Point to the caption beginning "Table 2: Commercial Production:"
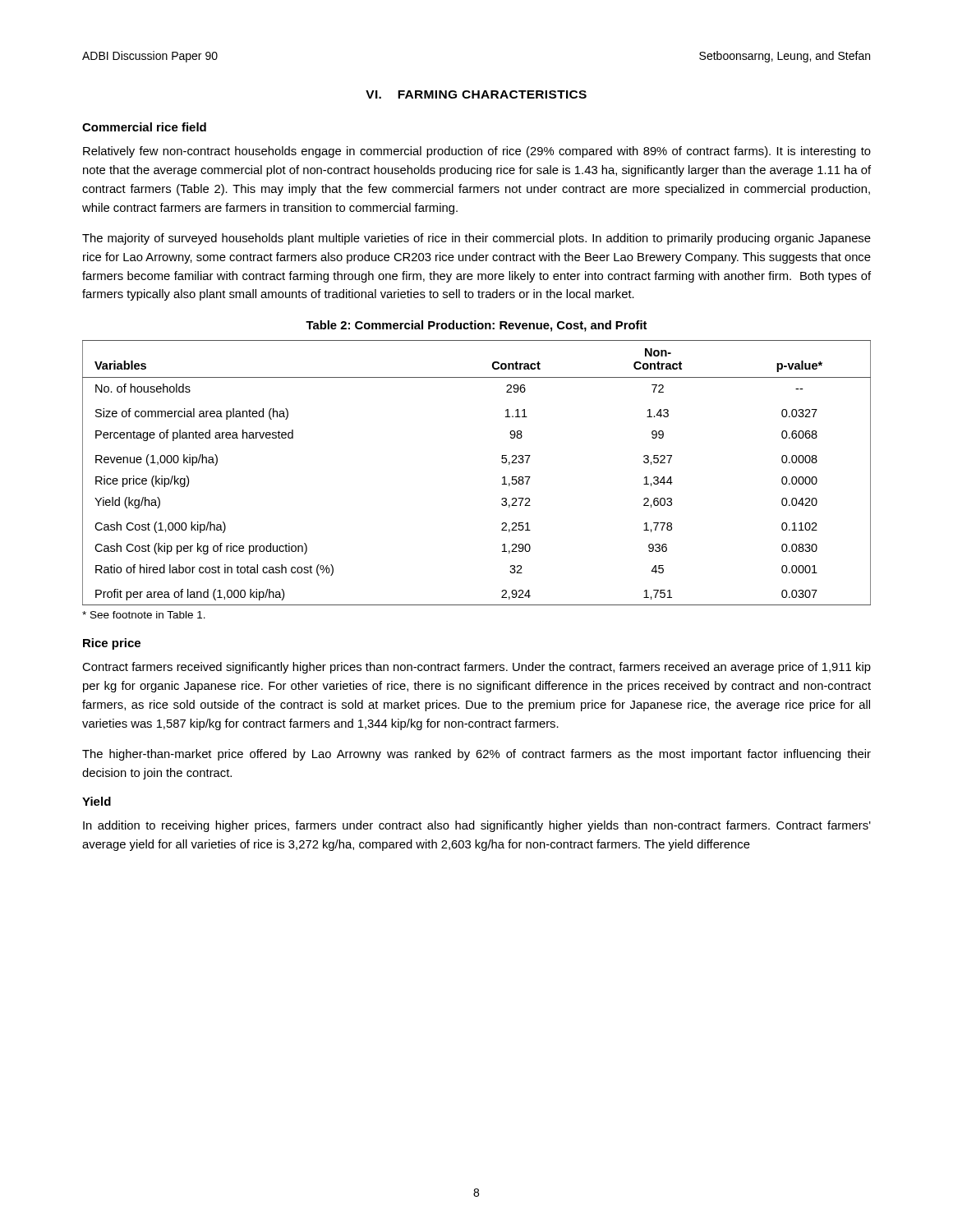The image size is (953, 1232). click(x=476, y=326)
